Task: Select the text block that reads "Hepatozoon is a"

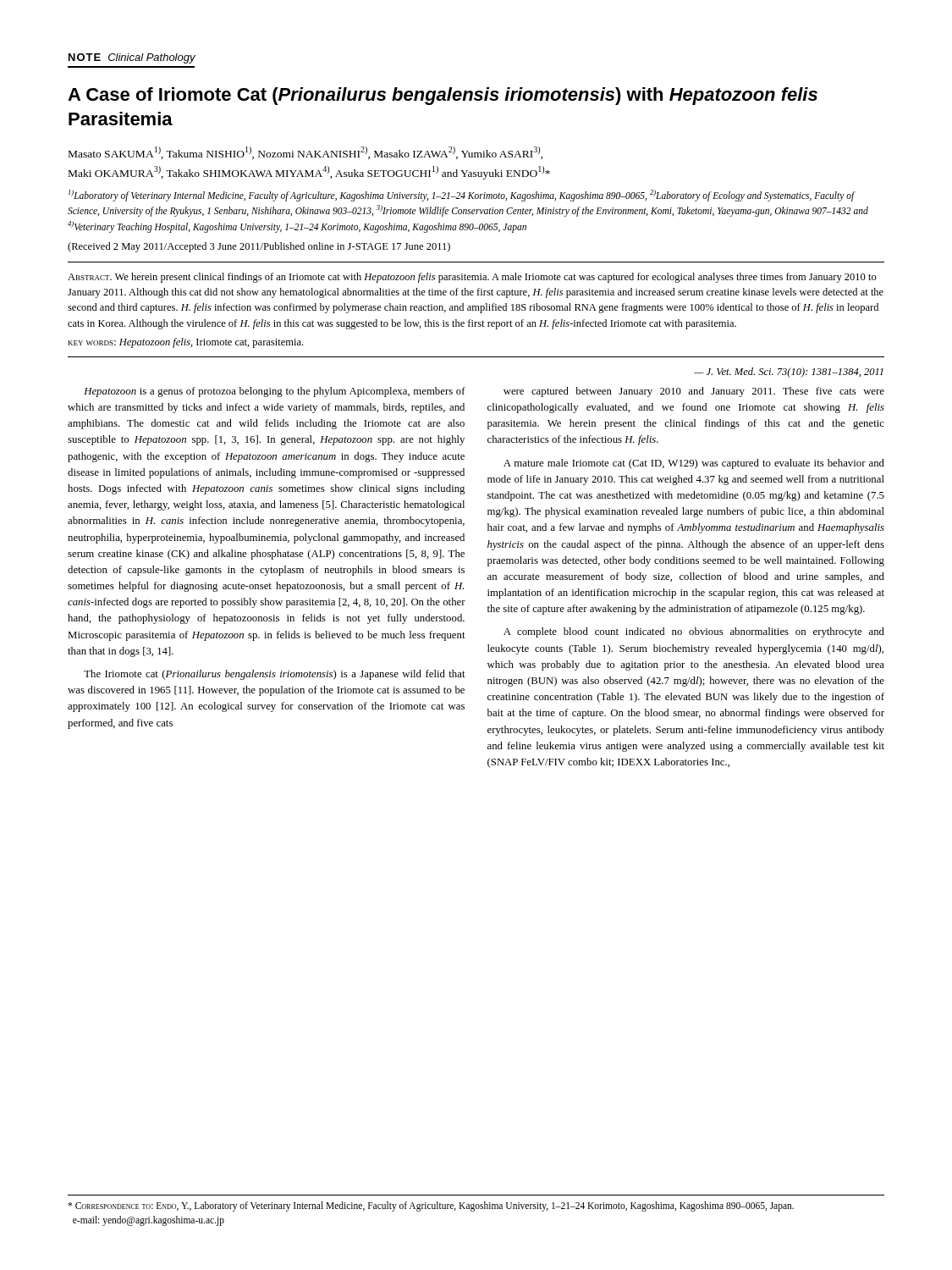Action: (x=266, y=557)
